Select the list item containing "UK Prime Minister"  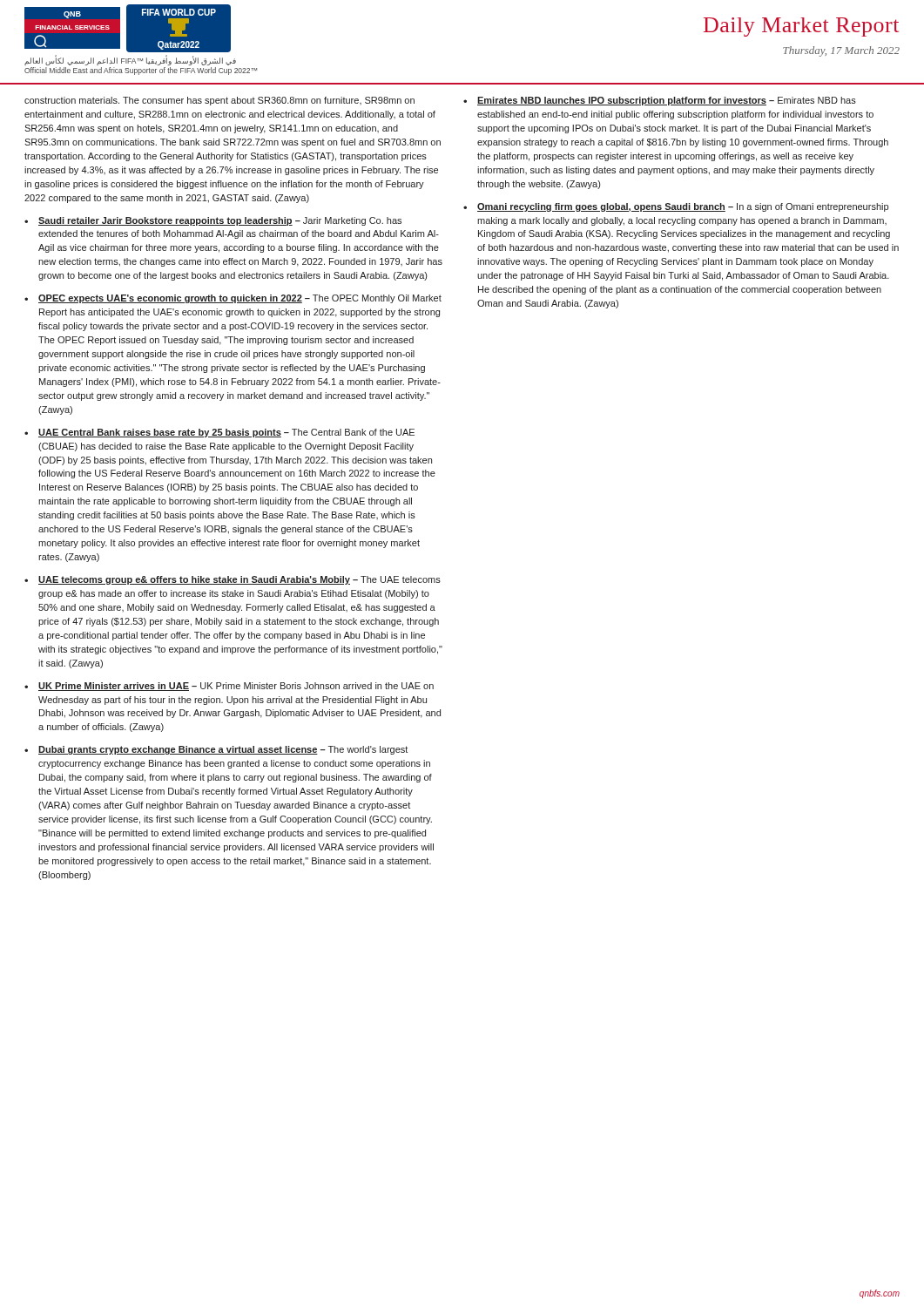pos(240,706)
